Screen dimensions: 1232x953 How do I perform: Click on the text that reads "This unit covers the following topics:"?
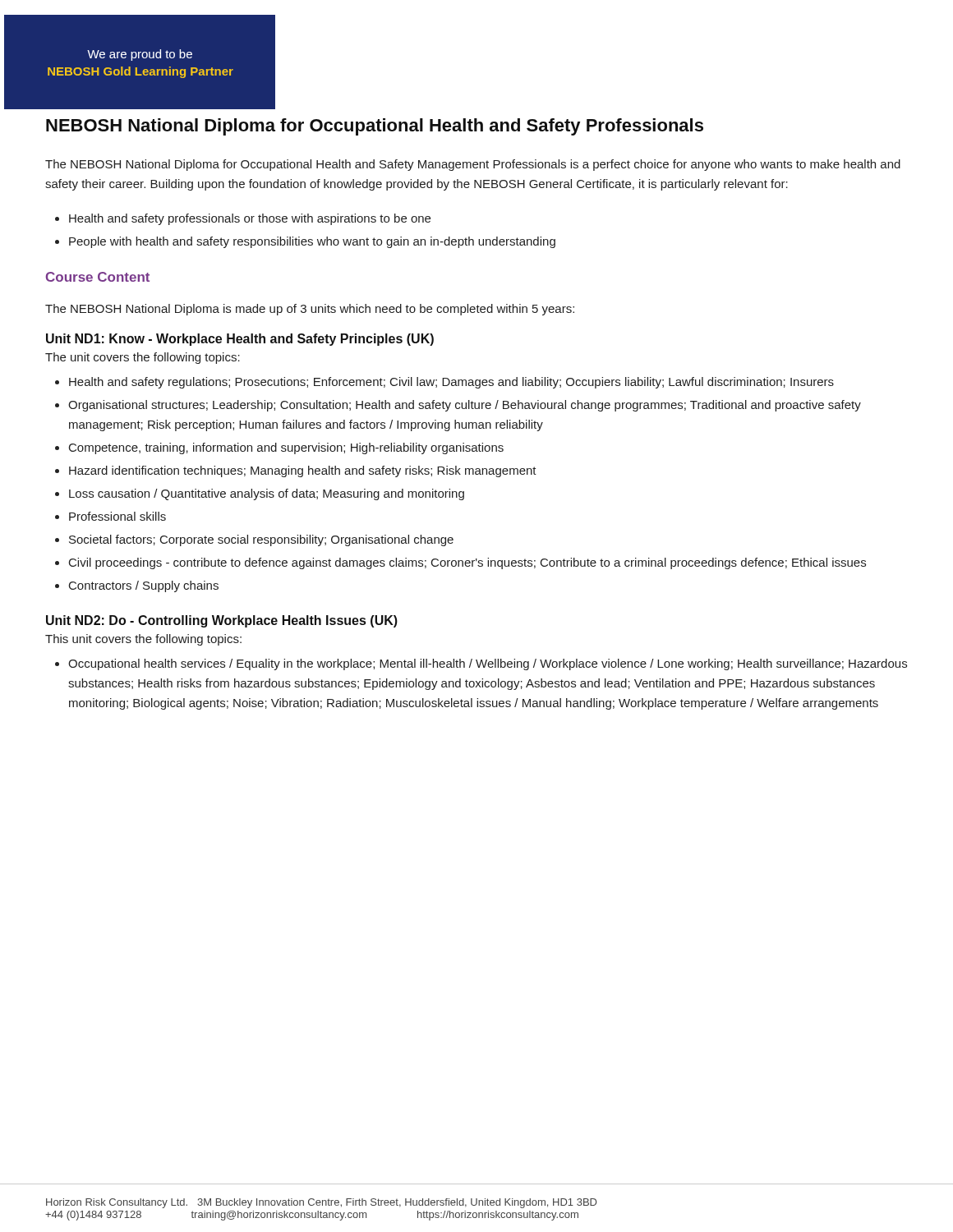pos(144,639)
